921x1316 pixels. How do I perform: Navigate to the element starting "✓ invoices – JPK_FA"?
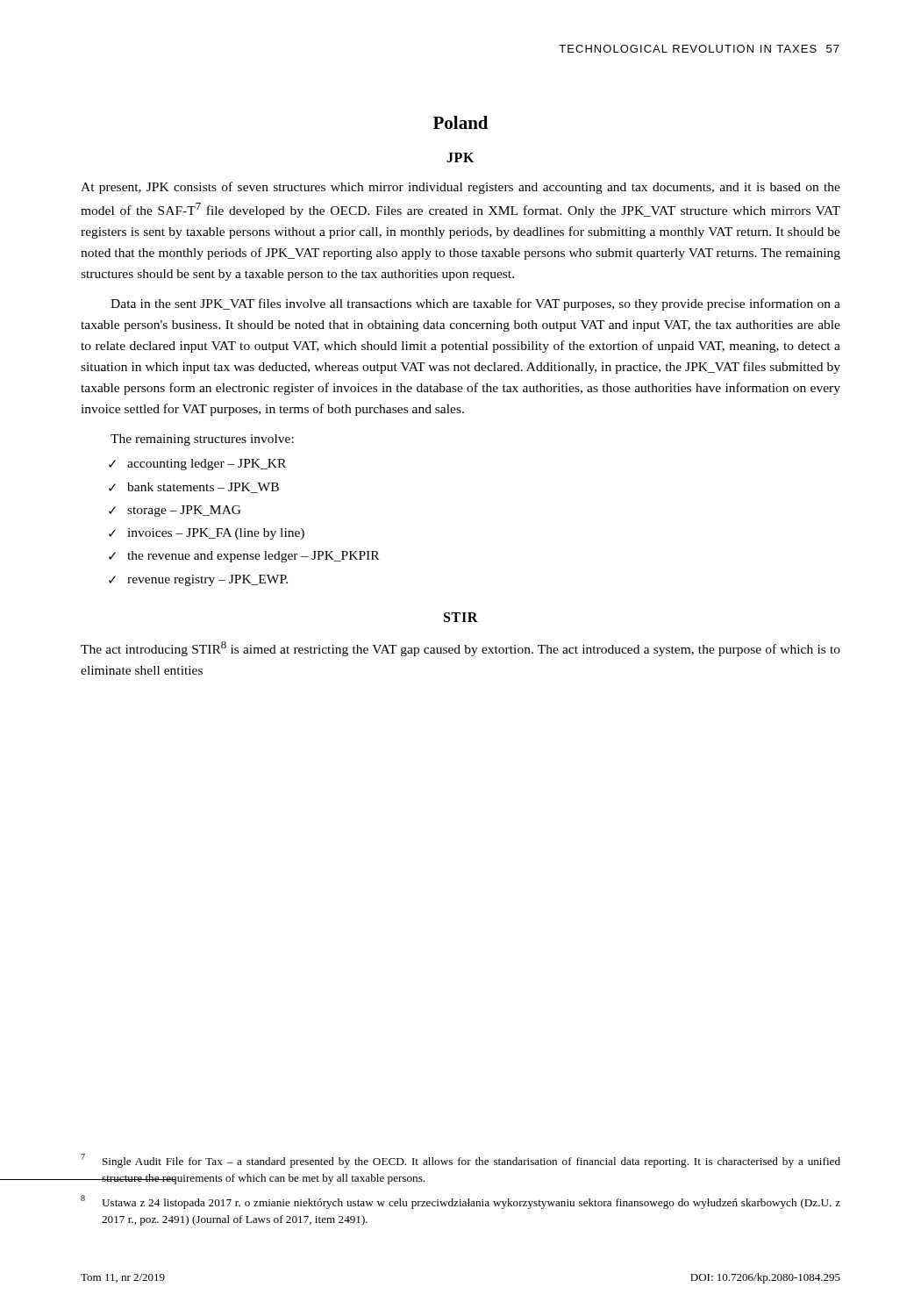pyautogui.click(x=206, y=533)
